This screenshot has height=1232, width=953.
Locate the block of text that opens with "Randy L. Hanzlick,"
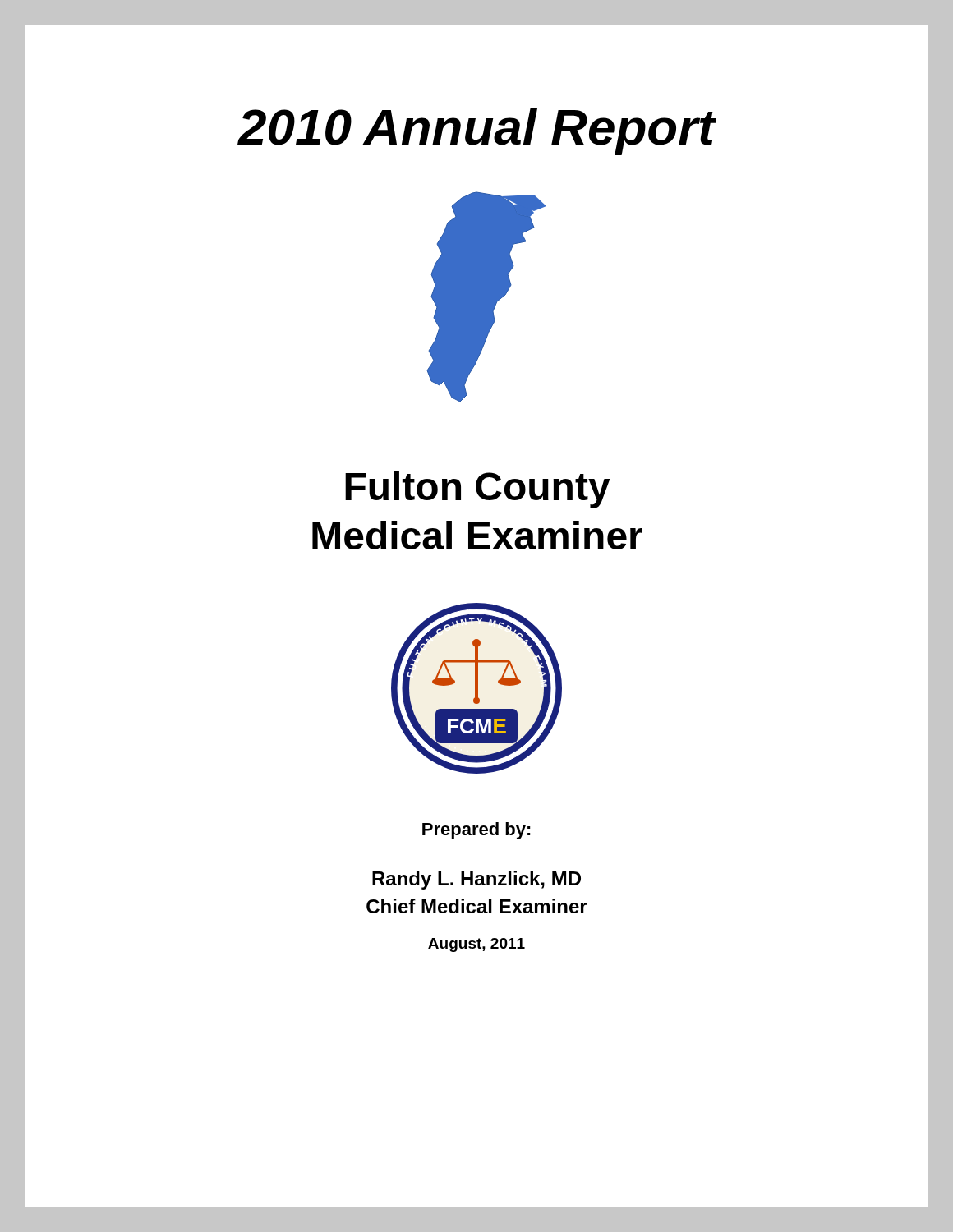[x=476, y=892]
